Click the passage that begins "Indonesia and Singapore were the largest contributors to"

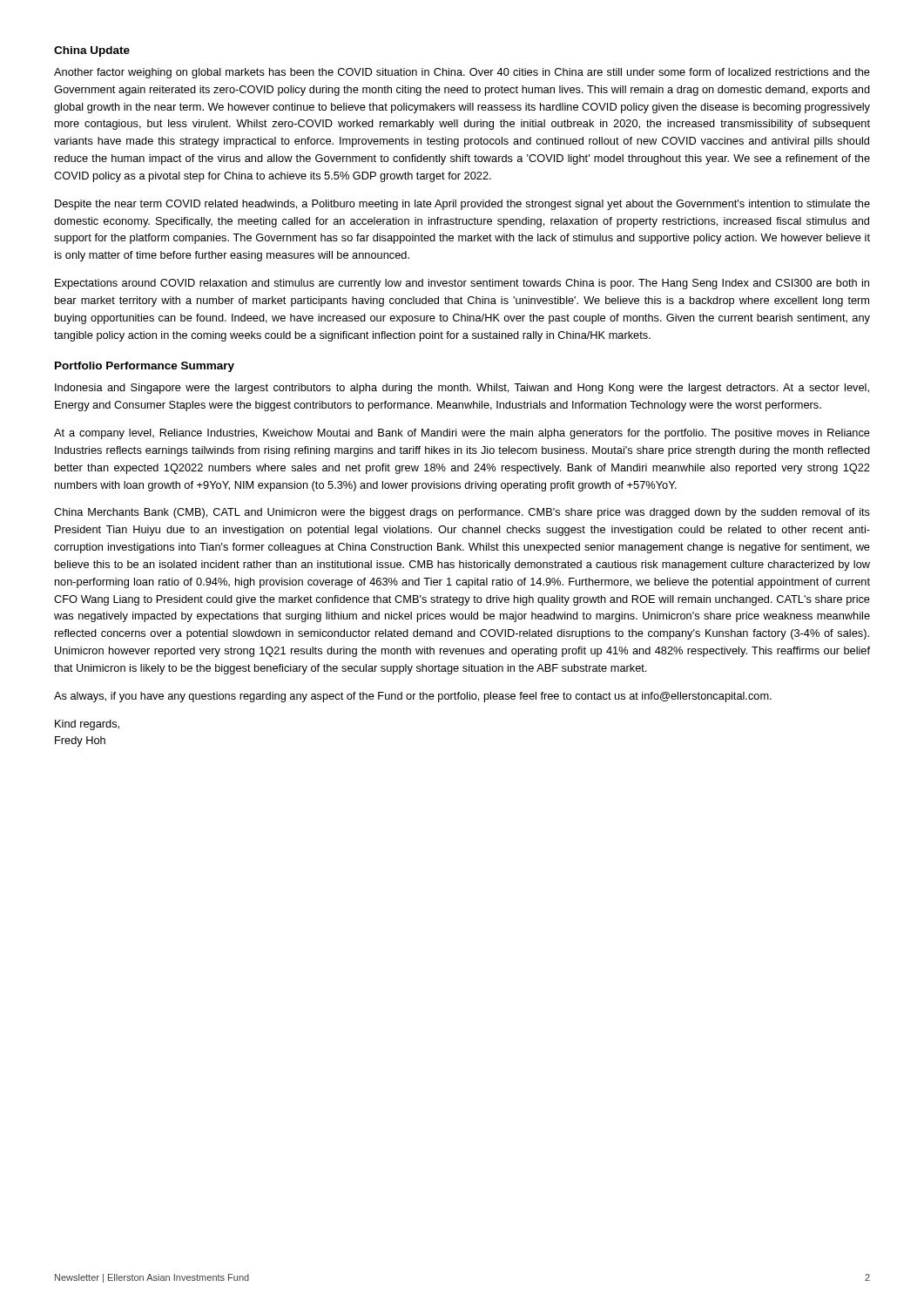coord(462,396)
